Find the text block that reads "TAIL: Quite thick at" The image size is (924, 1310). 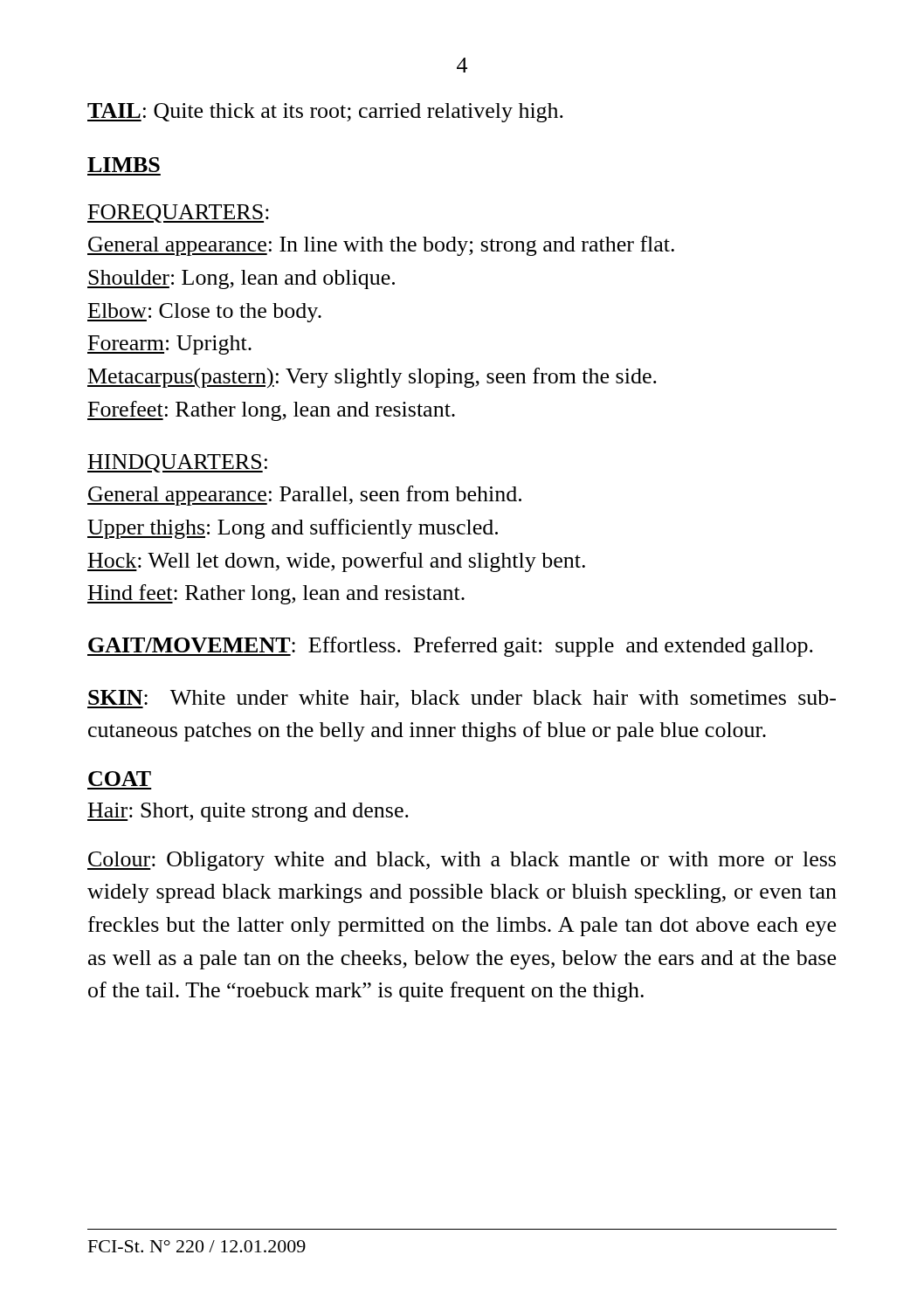click(x=326, y=110)
